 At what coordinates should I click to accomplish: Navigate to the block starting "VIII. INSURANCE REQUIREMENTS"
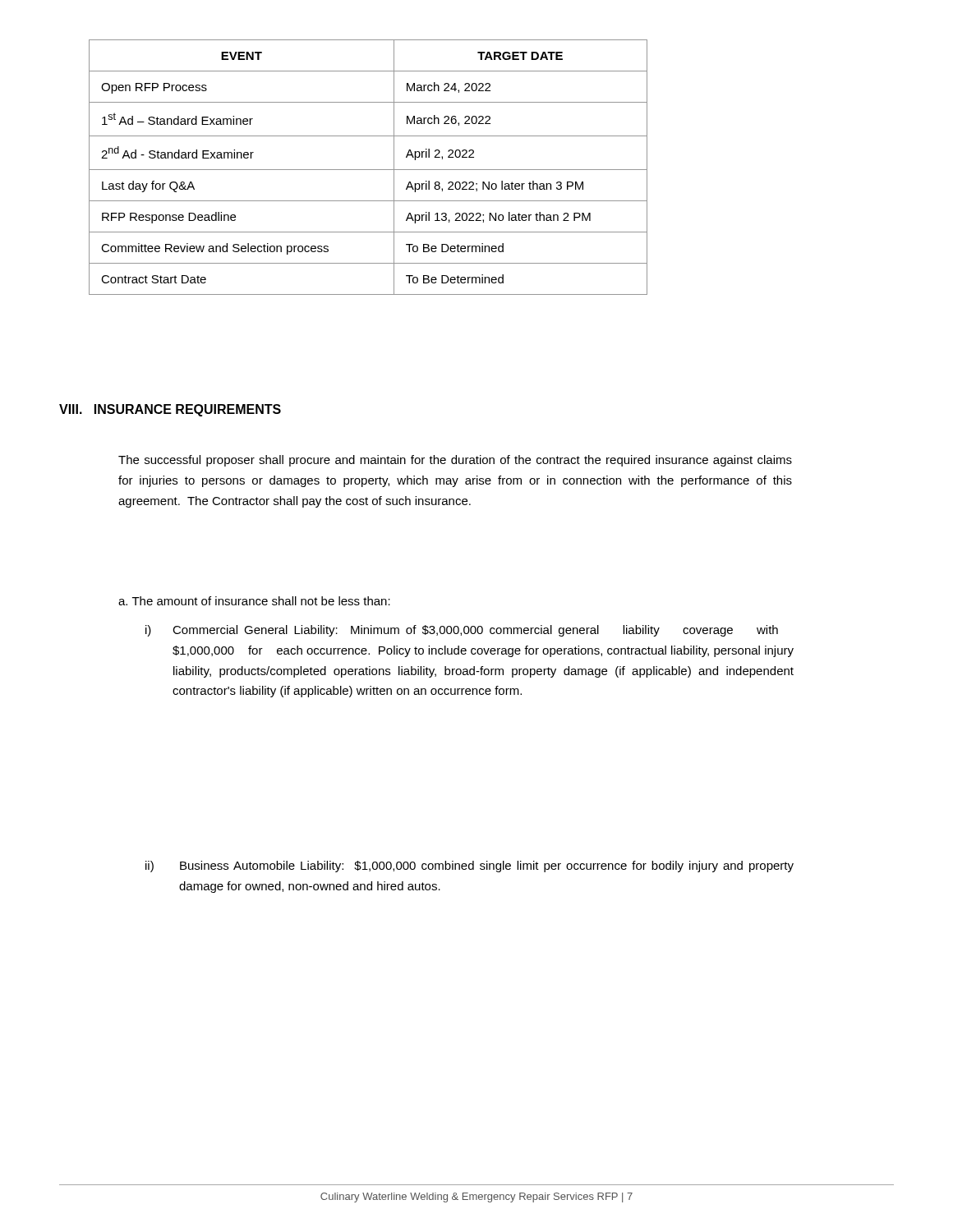click(170, 409)
